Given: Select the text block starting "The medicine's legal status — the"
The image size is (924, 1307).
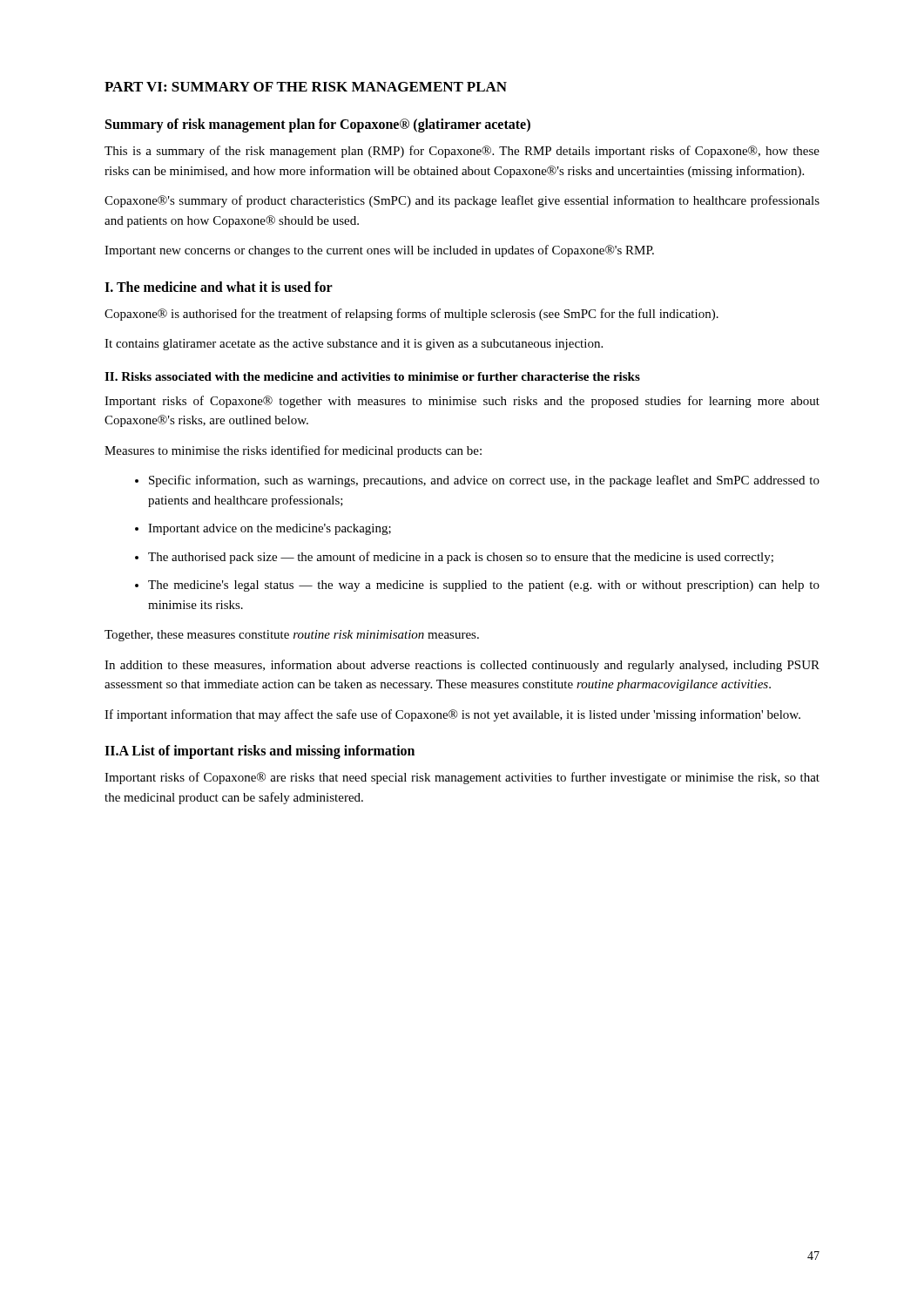Looking at the screenshot, I should click(x=462, y=595).
